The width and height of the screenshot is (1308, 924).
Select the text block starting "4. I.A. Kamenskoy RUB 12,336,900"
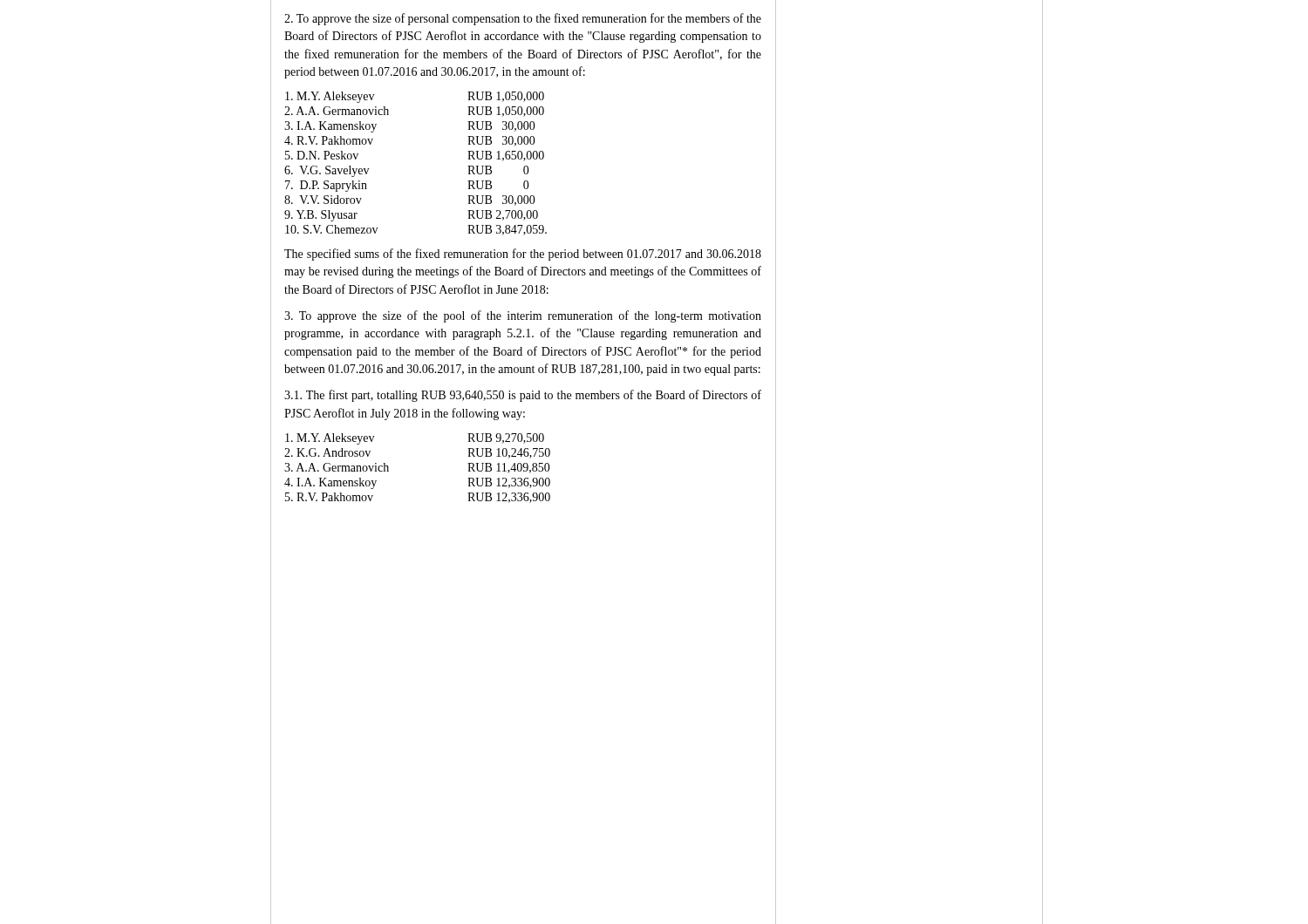(523, 483)
